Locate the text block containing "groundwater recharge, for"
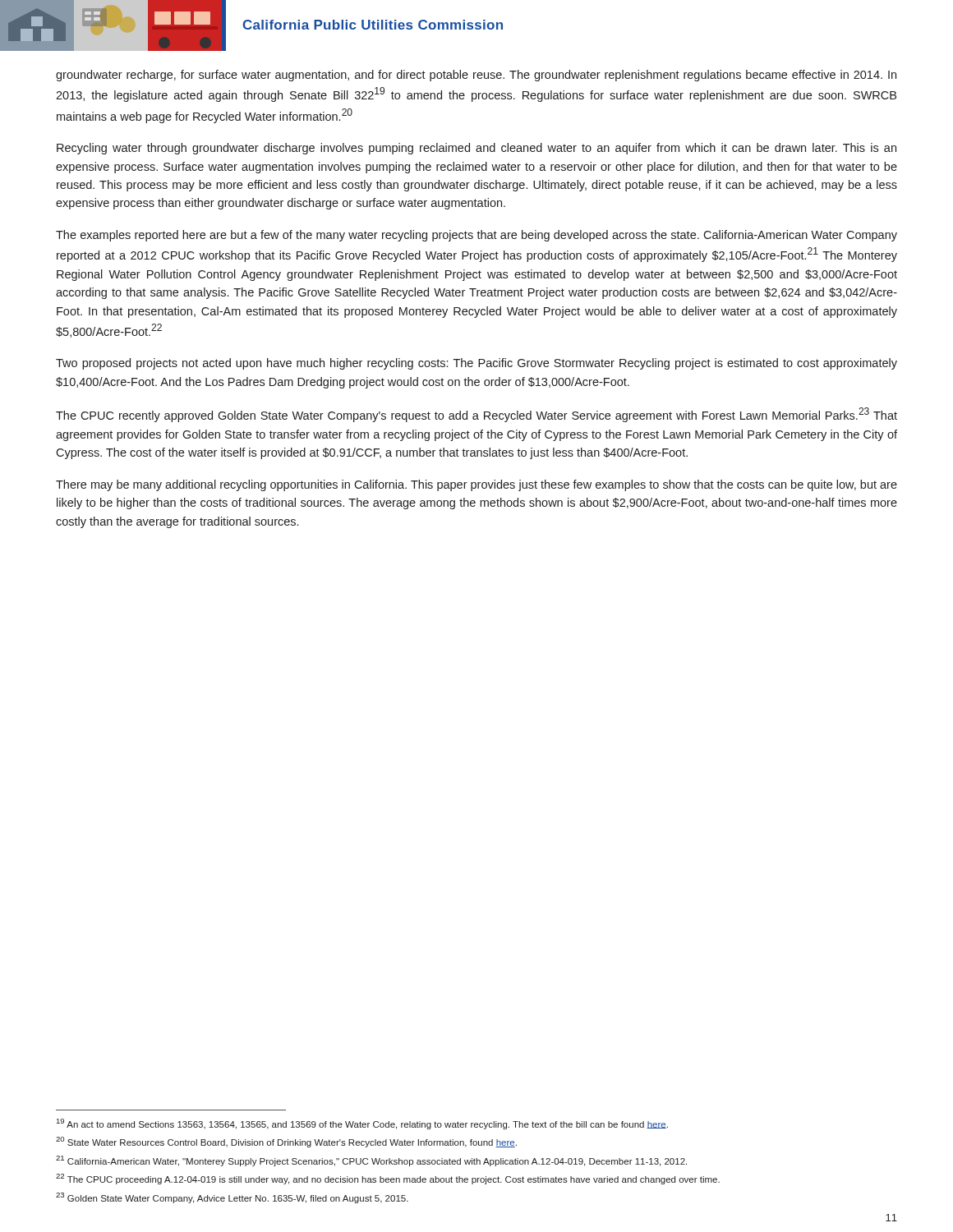This screenshot has height=1232, width=953. pyautogui.click(x=476, y=95)
